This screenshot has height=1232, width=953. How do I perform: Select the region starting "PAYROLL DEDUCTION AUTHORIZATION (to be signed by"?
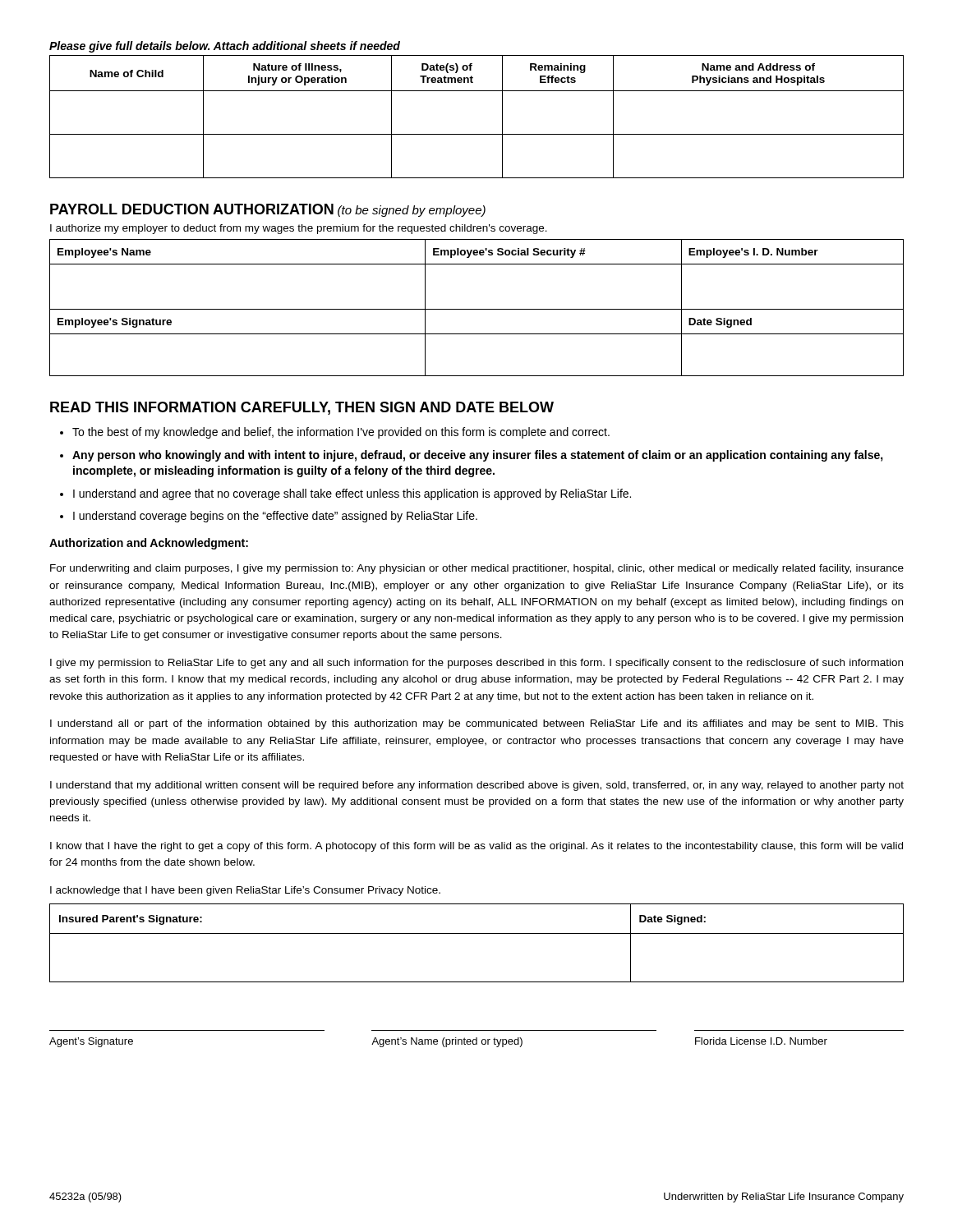[268, 209]
